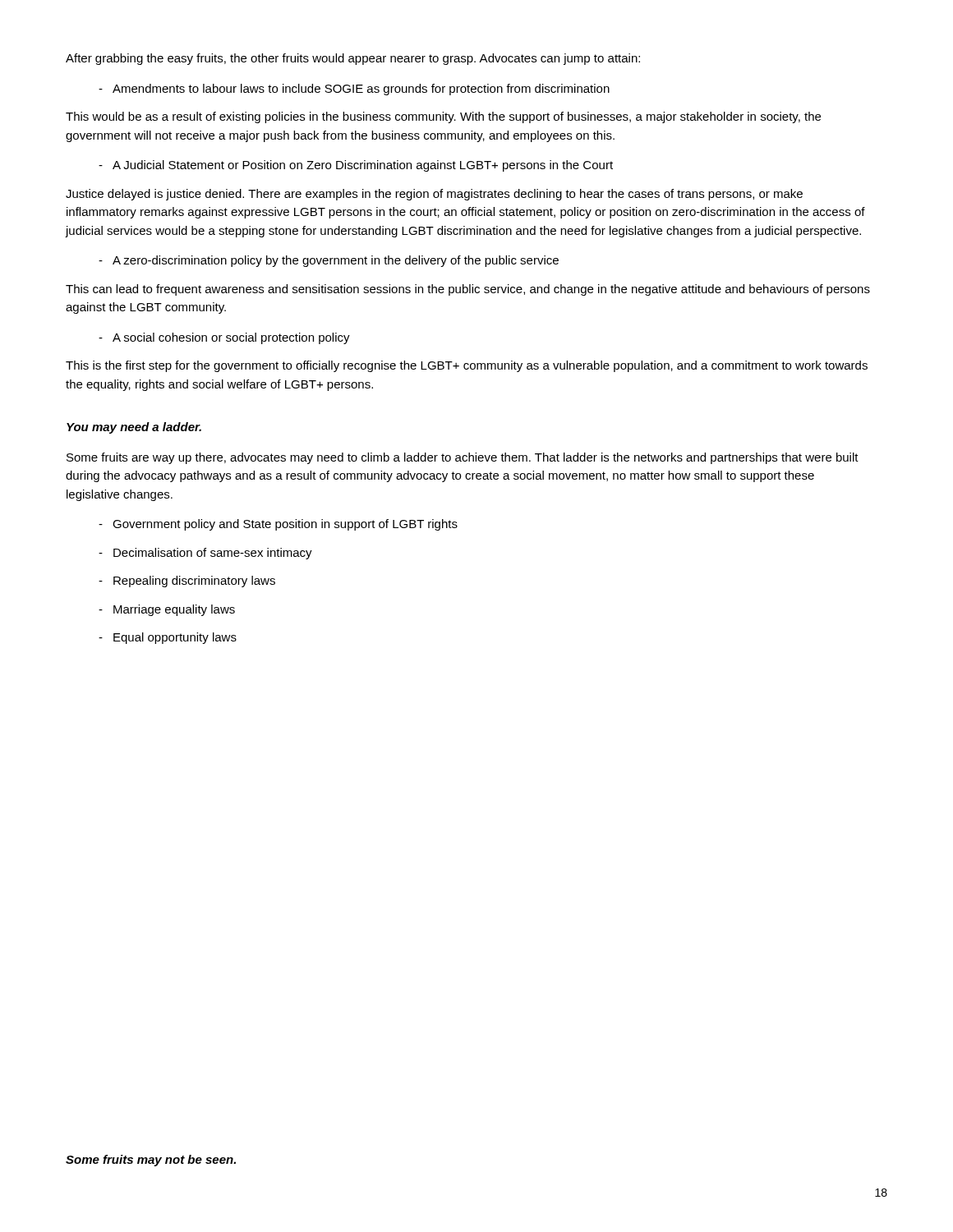
Task: Select the element starting "- A social cohesion"
Action: point(224,337)
